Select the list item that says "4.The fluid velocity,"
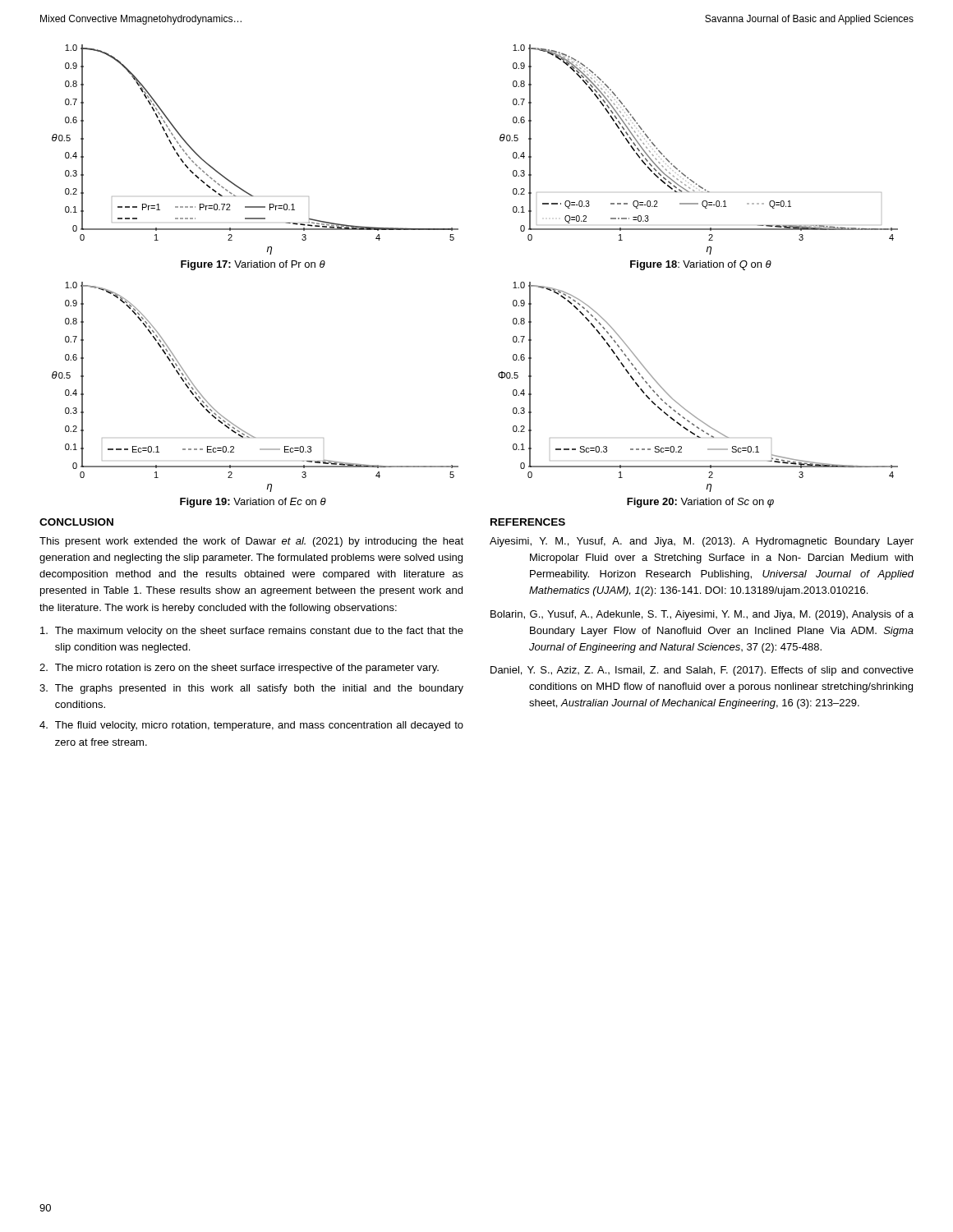The height and width of the screenshot is (1232, 953). (251, 734)
